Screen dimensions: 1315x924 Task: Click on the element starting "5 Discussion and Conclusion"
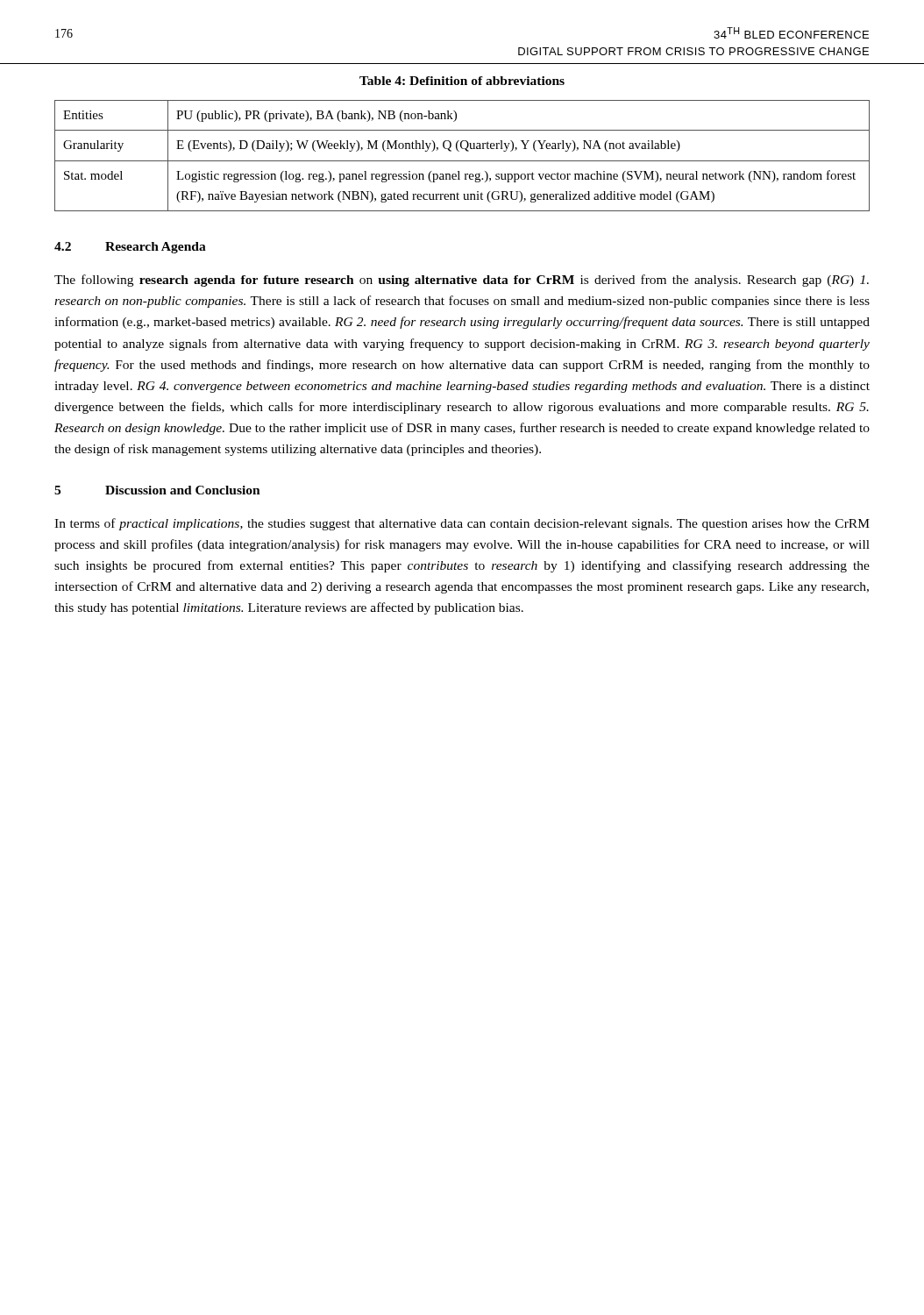tap(157, 490)
